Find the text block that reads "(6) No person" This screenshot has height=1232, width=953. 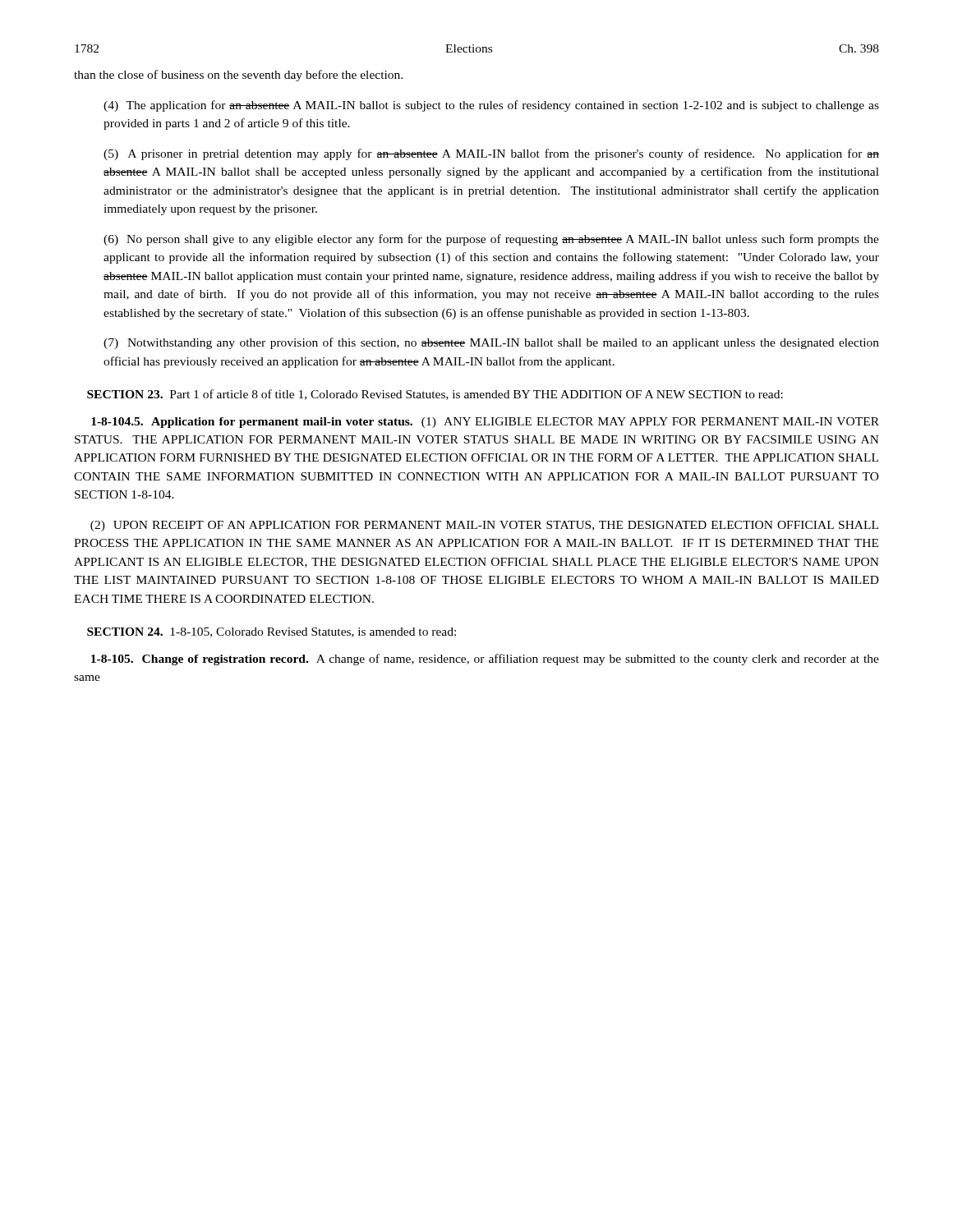pos(491,275)
